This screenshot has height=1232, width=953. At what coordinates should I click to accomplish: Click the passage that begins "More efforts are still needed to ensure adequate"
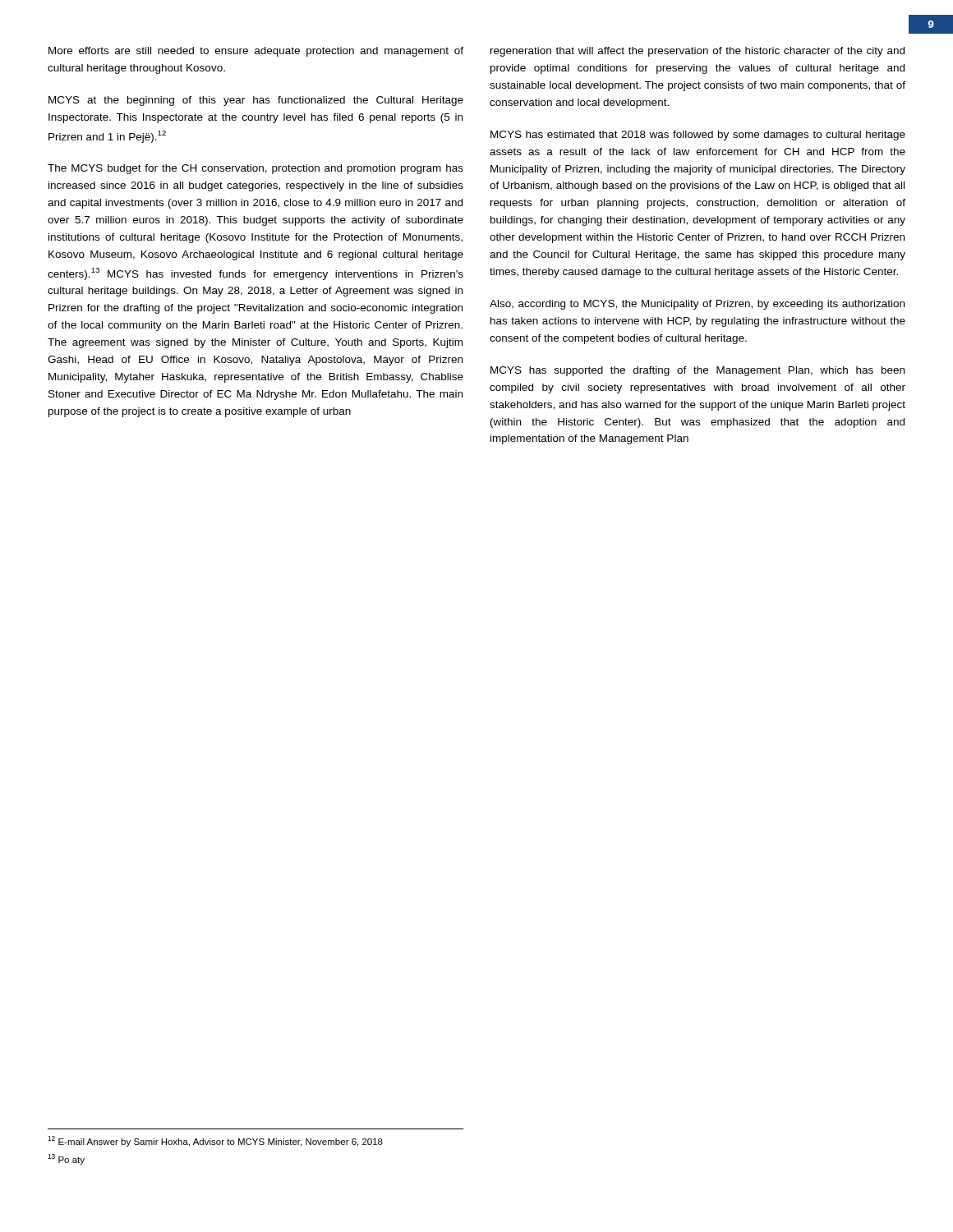coord(255,59)
